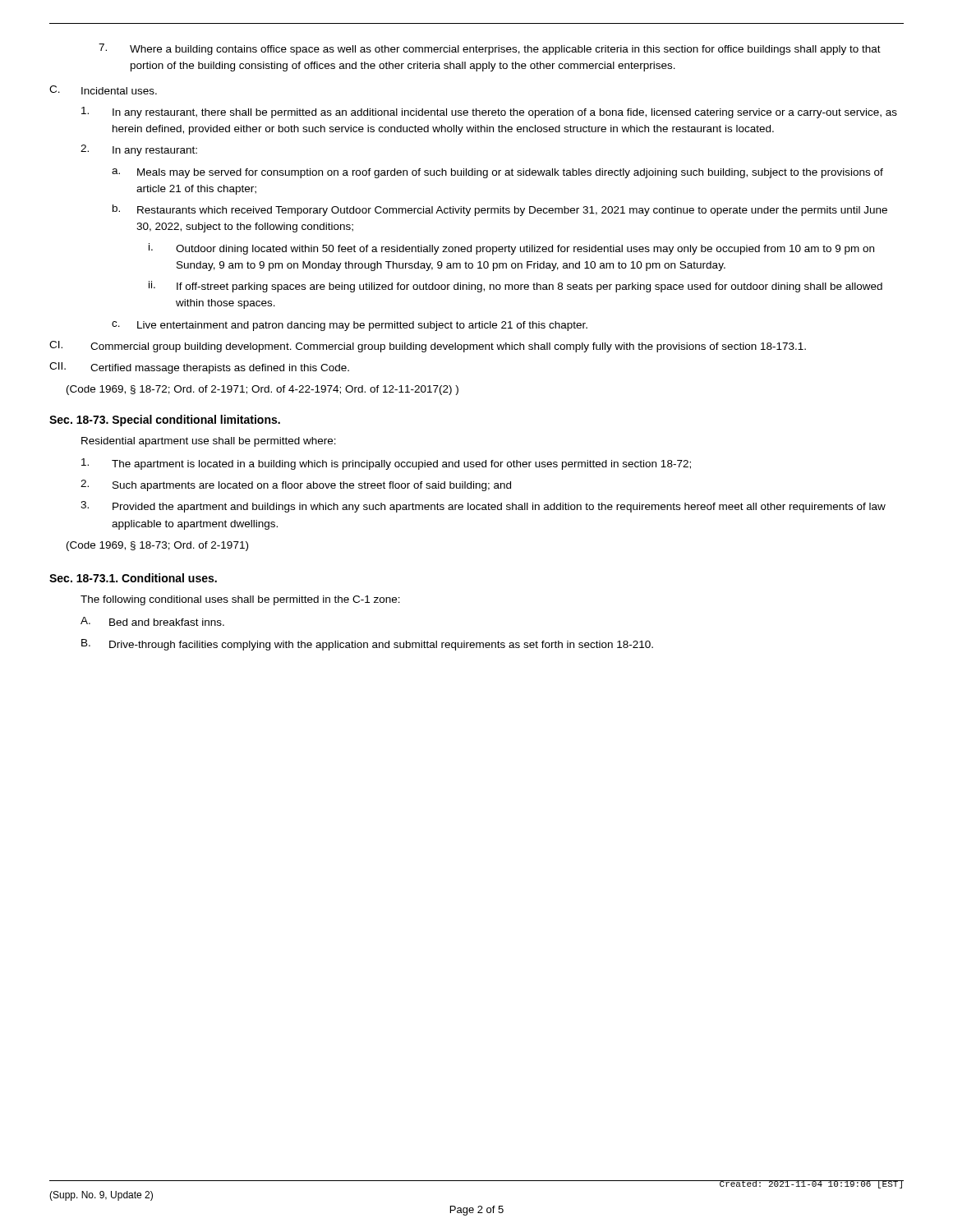Image resolution: width=953 pixels, height=1232 pixels.
Task: Point to the element starting "The following conditional uses shall be"
Action: [240, 599]
